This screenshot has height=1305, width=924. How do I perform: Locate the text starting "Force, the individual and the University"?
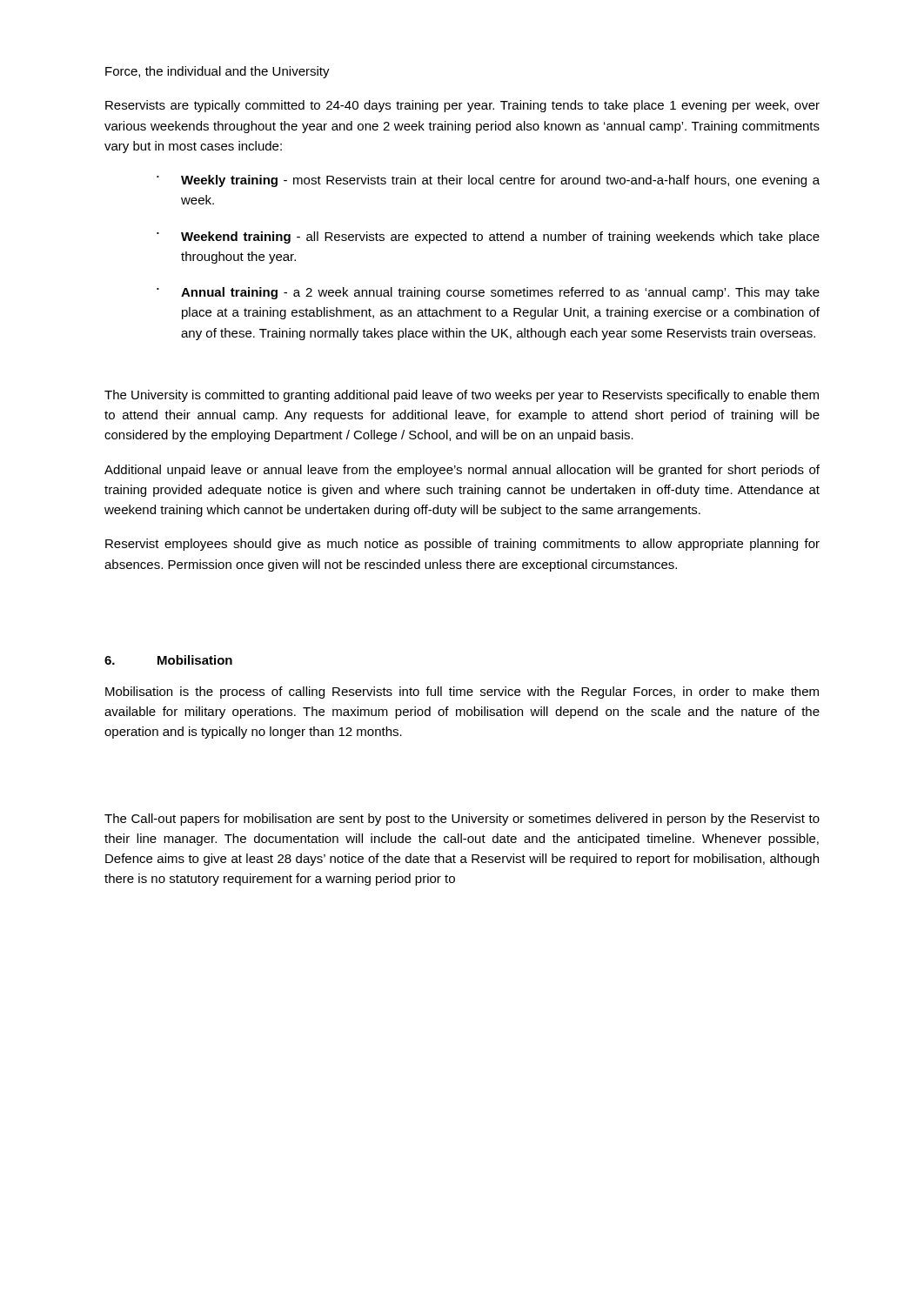pos(217,71)
